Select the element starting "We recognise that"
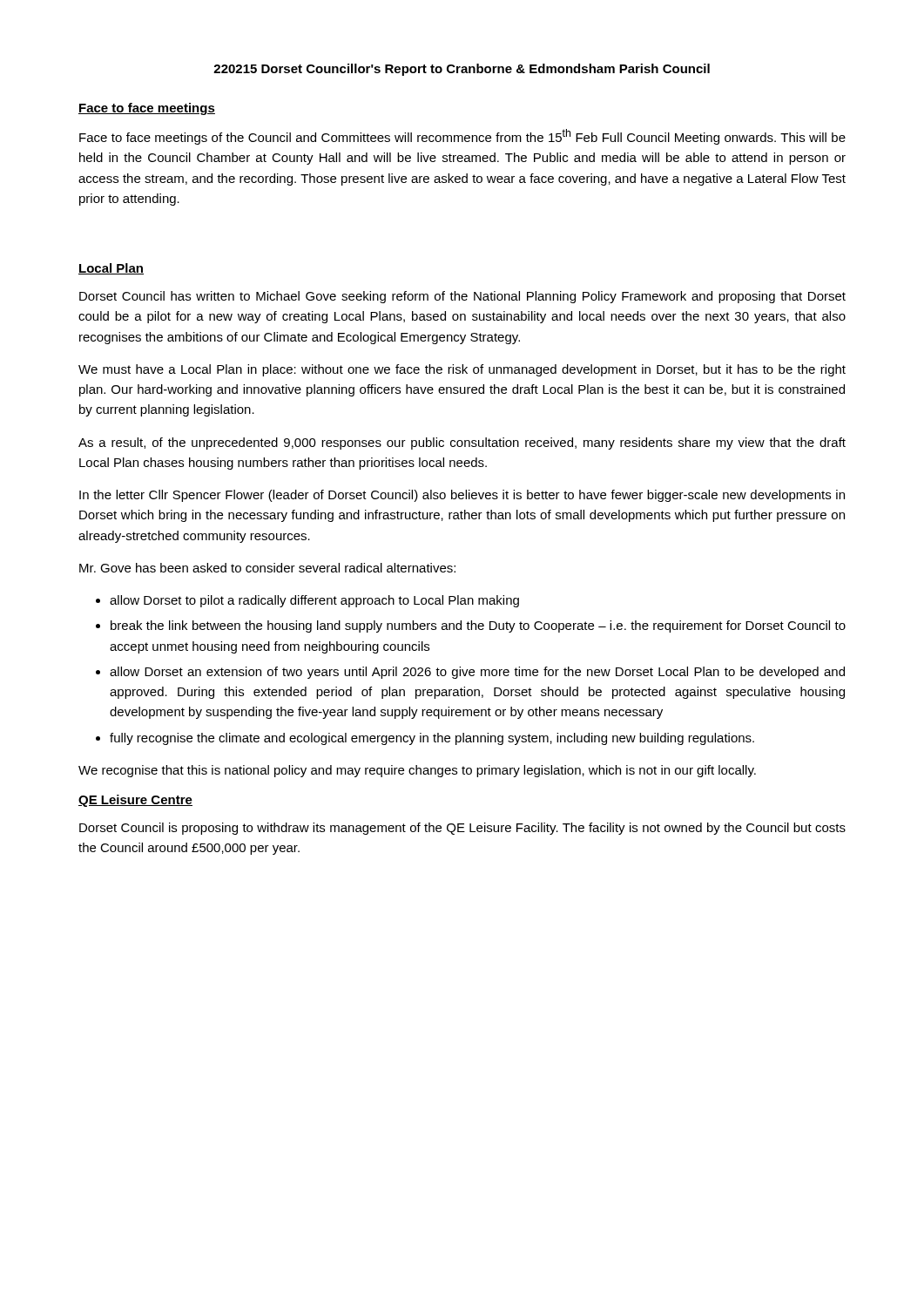924x1307 pixels. [418, 770]
